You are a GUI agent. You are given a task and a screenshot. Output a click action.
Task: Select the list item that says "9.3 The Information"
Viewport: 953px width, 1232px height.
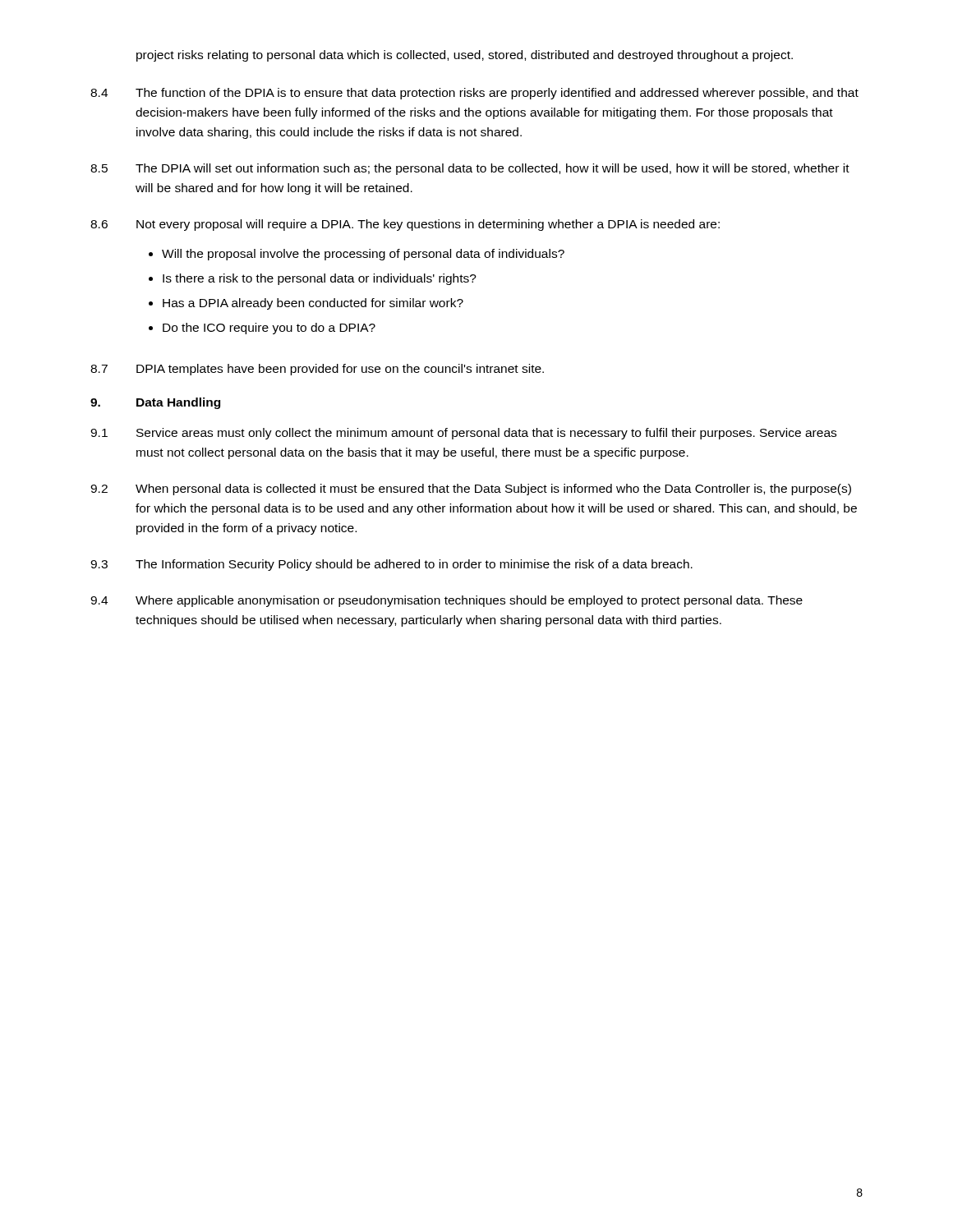pos(476,565)
